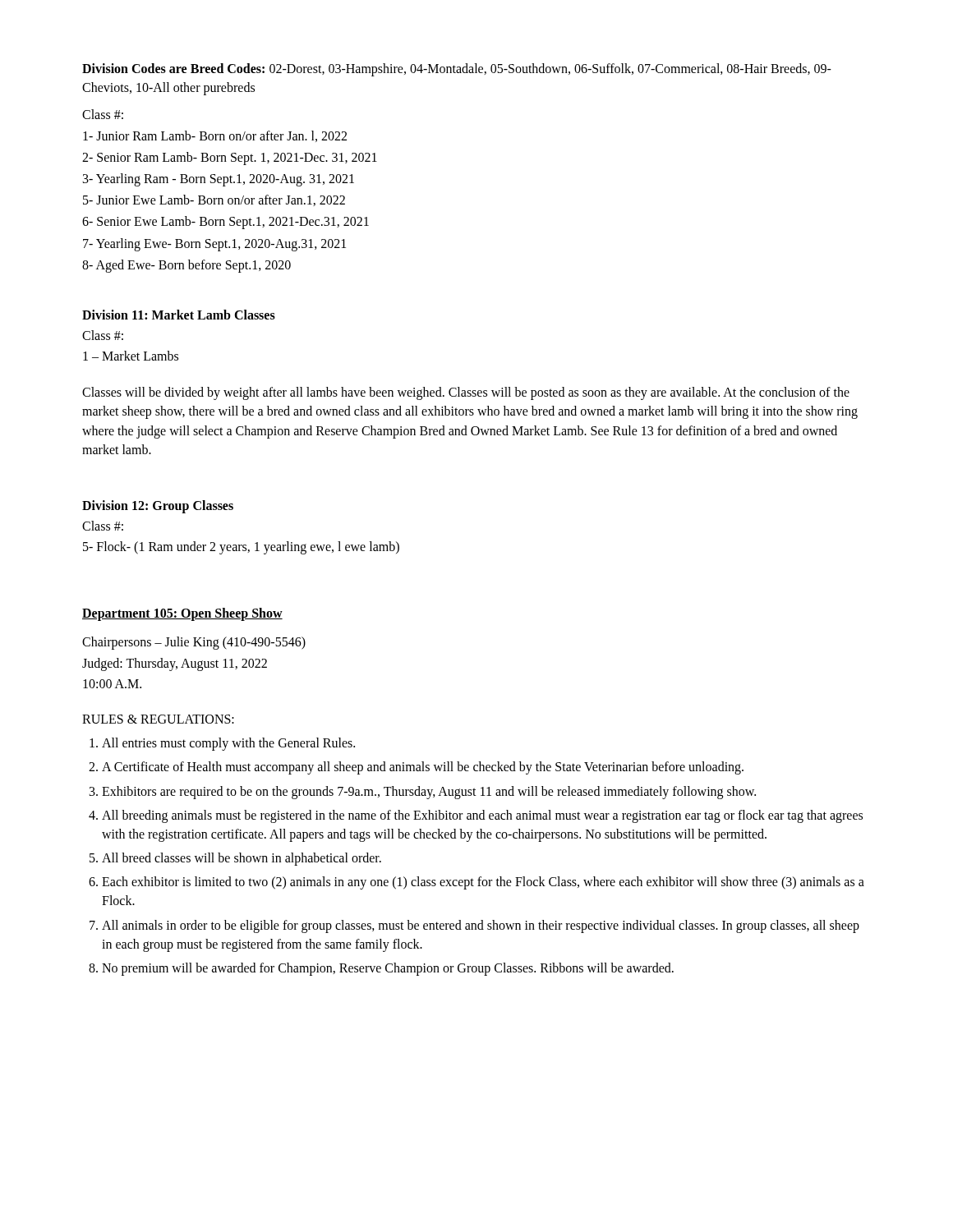This screenshot has height=1232, width=953.
Task: Point to the passage starting "6- Senior Ewe Lamb- Born Sept.1,"
Action: (226, 222)
